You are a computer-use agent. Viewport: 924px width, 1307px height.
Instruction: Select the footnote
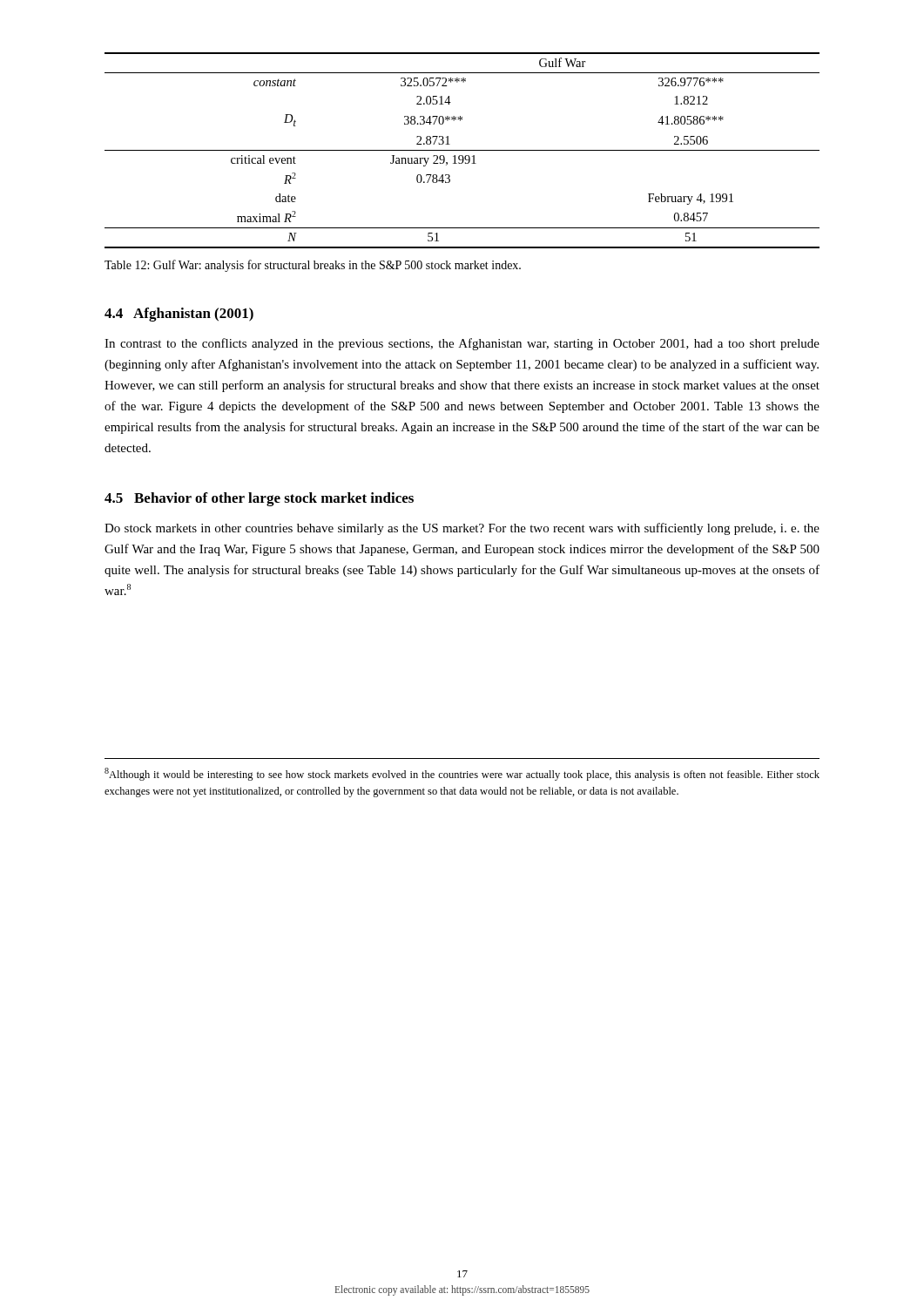[462, 782]
